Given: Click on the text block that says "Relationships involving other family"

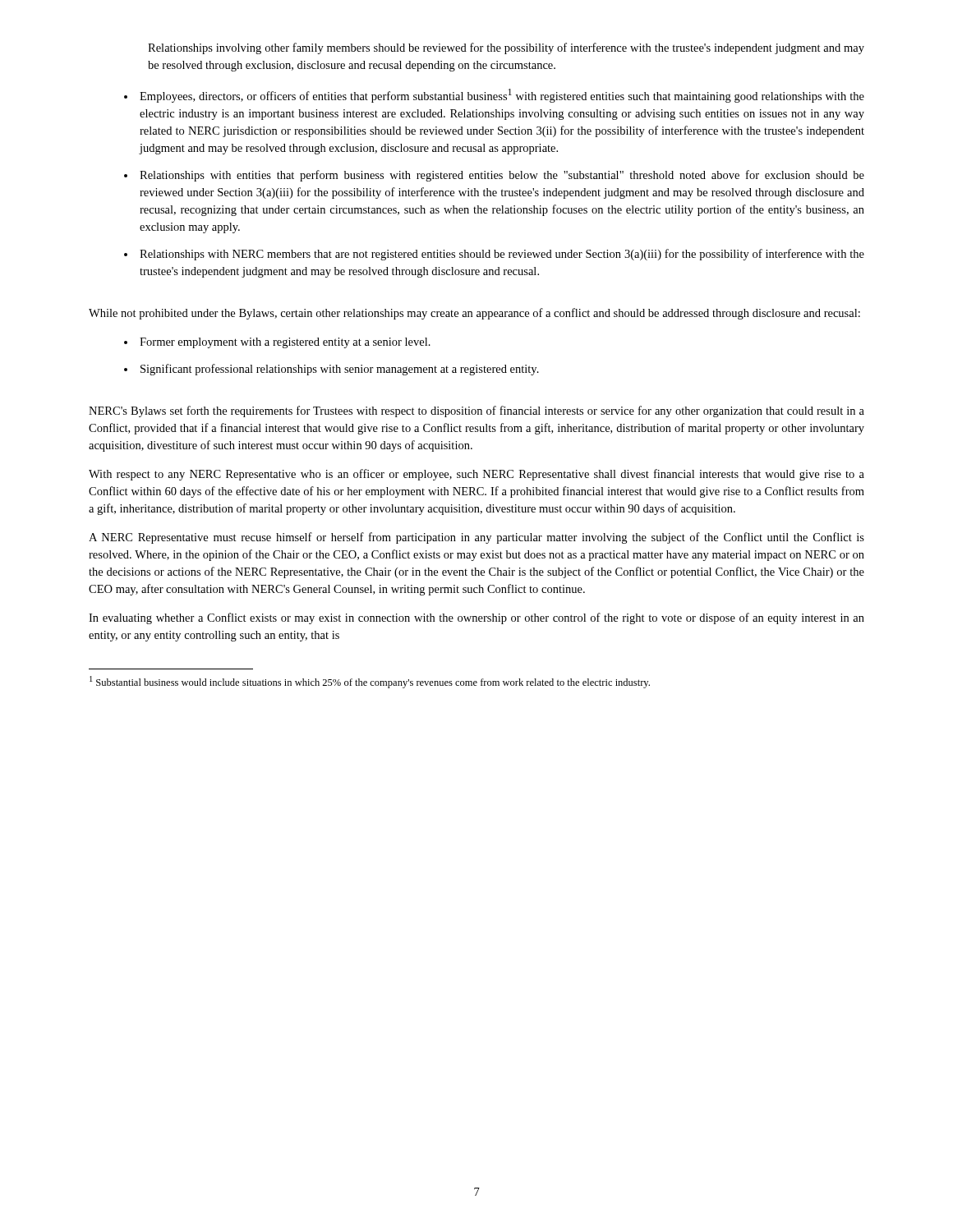Looking at the screenshot, I should pyautogui.click(x=506, y=56).
